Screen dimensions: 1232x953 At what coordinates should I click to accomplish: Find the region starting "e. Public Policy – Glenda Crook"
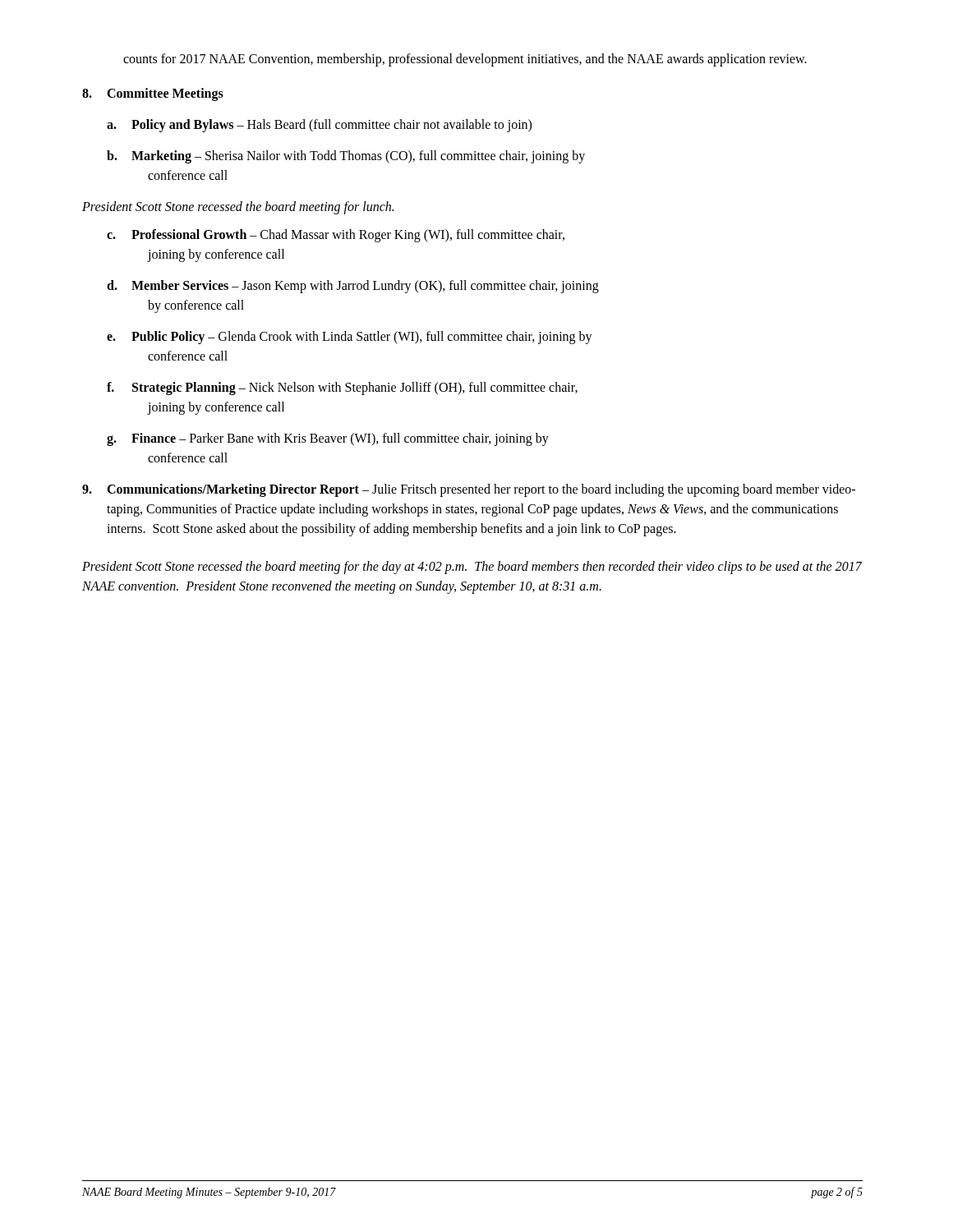[349, 347]
